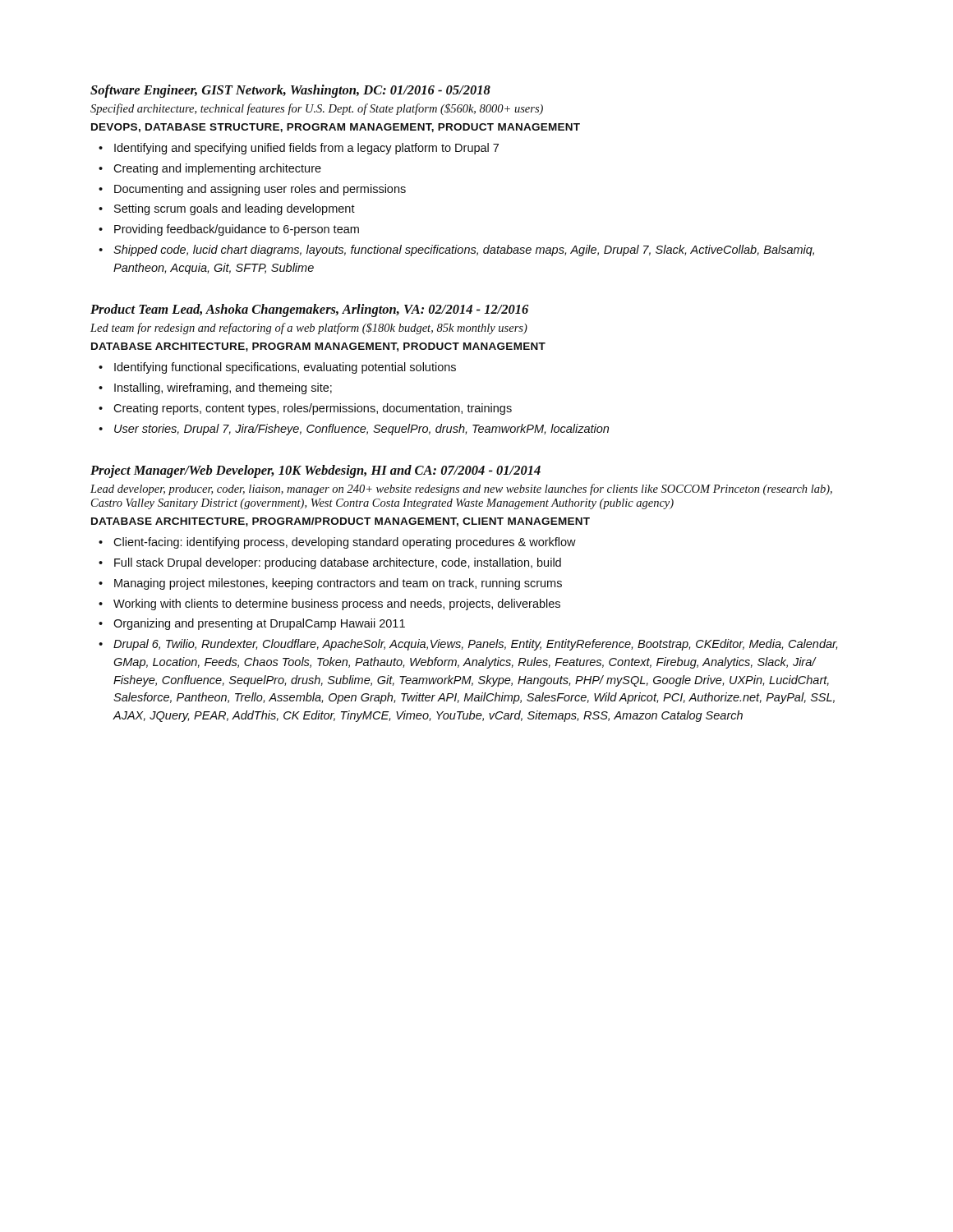Image resolution: width=953 pixels, height=1232 pixels.
Task: Select the passage starting "Identifying functional specifications, evaluating"
Action: 285,367
